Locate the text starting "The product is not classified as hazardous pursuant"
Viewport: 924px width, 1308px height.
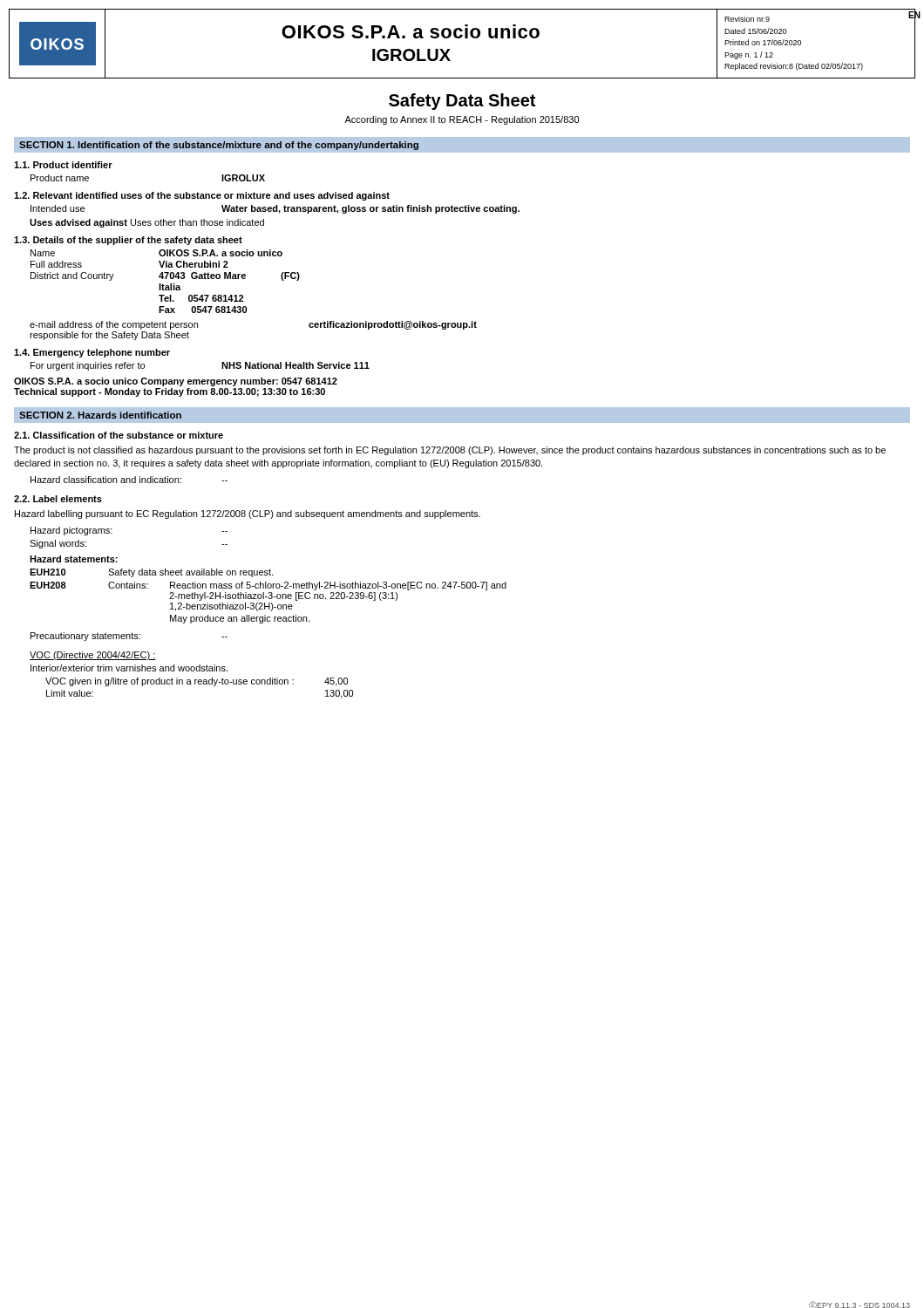tap(462, 457)
